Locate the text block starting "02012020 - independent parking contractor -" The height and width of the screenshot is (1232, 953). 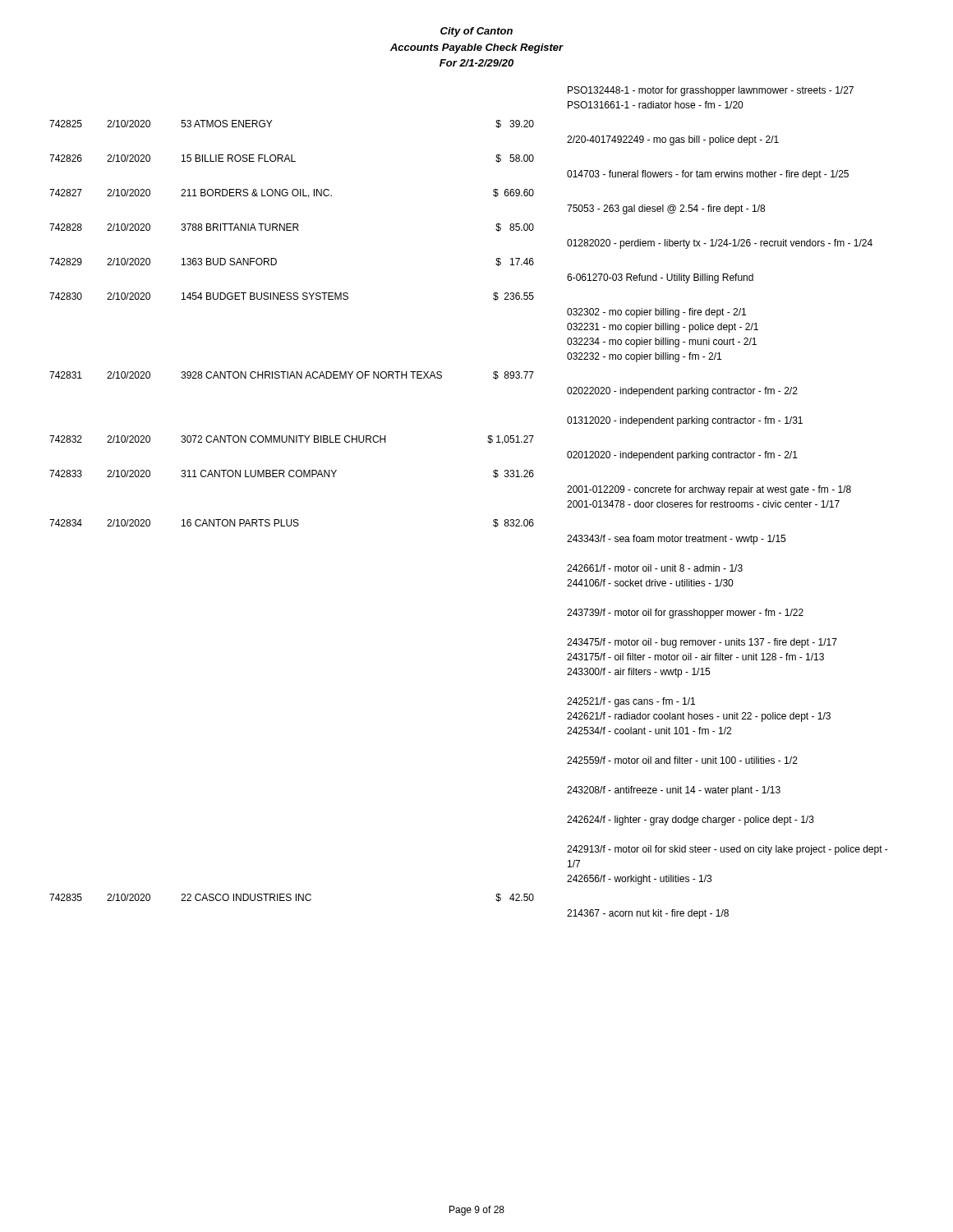click(x=682, y=456)
